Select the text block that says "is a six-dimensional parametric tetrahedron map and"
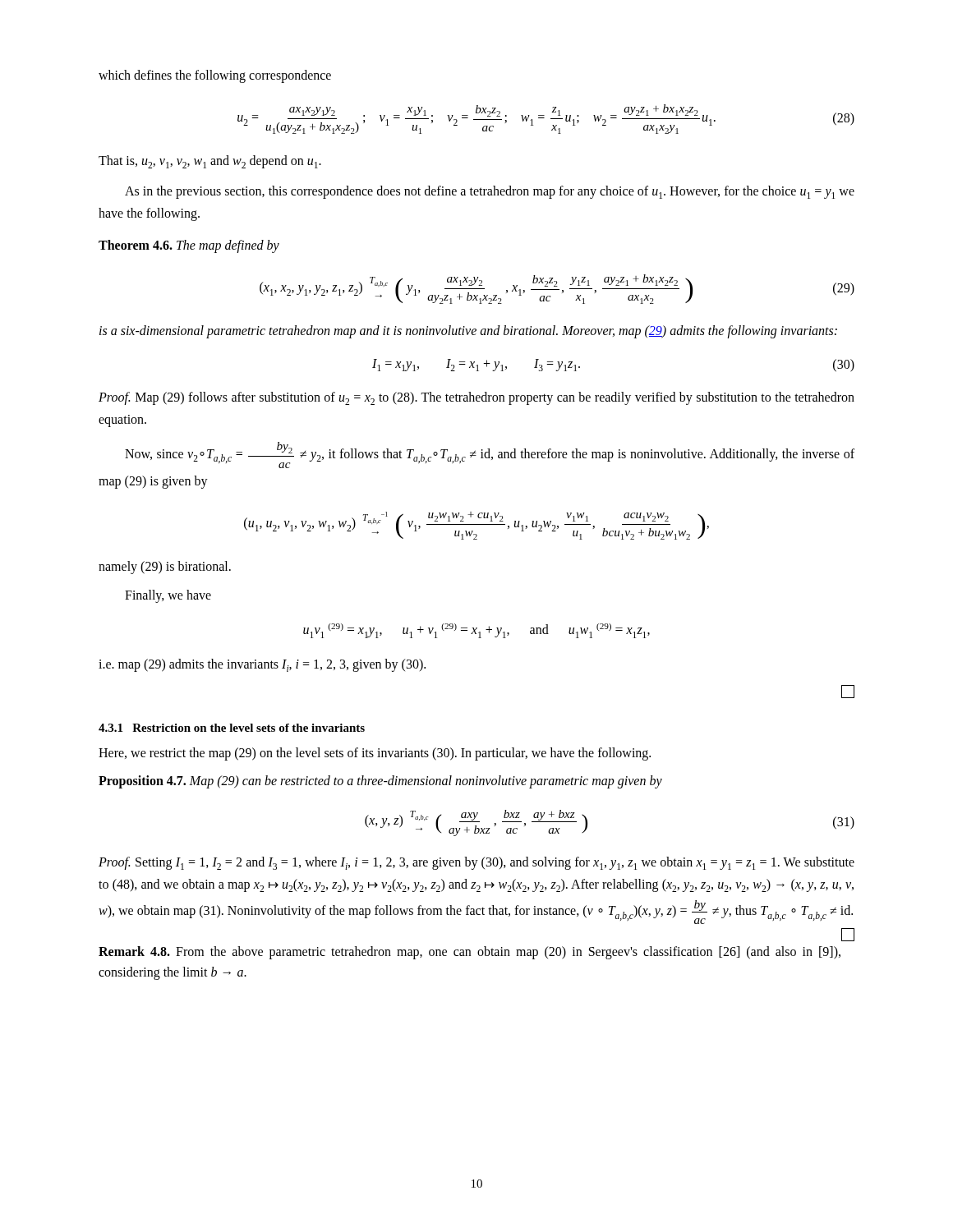Screen dimensions: 1232x953 tap(468, 331)
